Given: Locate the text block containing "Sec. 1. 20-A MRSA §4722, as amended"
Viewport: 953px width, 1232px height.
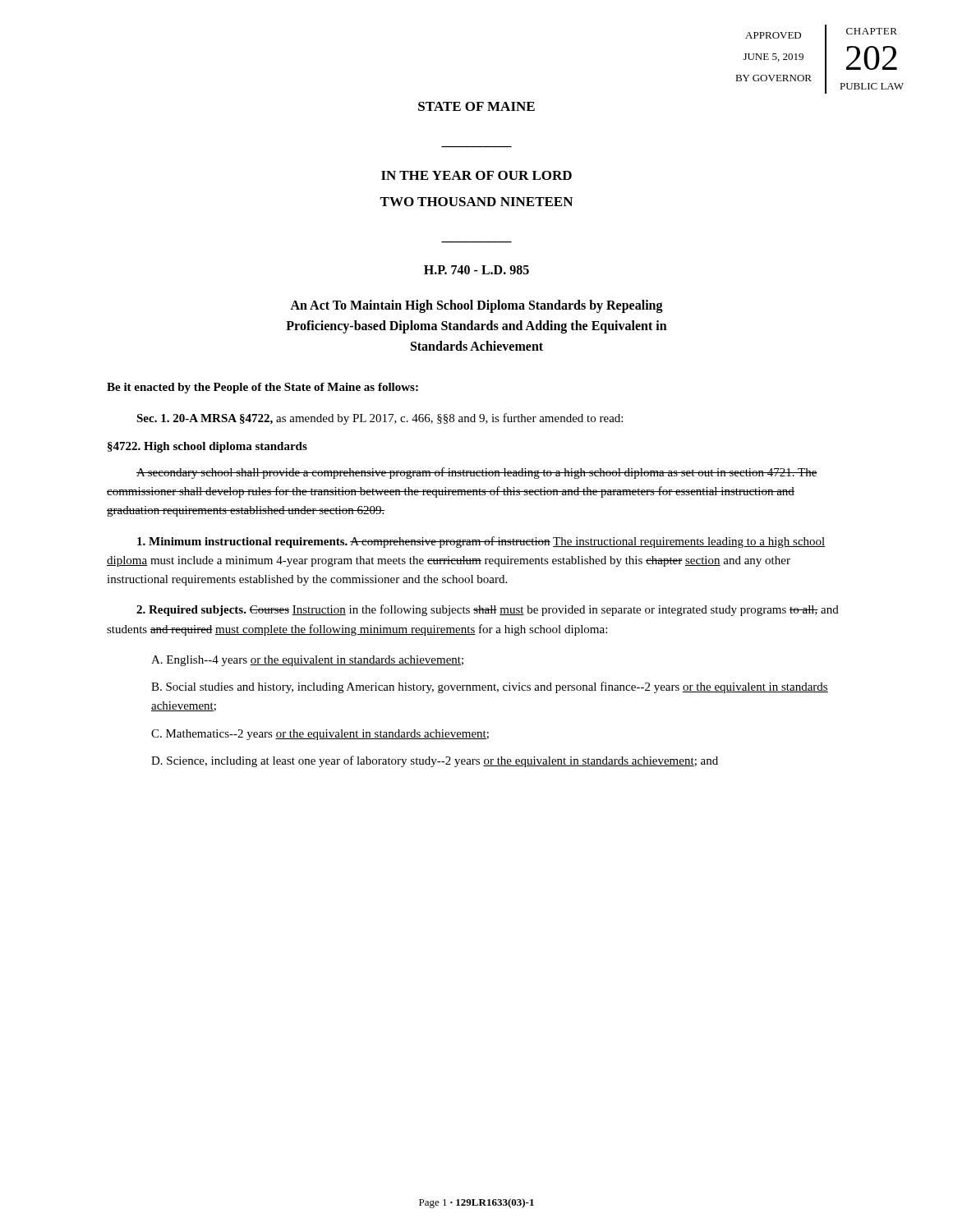Looking at the screenshot, I should pyautogui.click(x=380, y=418).
